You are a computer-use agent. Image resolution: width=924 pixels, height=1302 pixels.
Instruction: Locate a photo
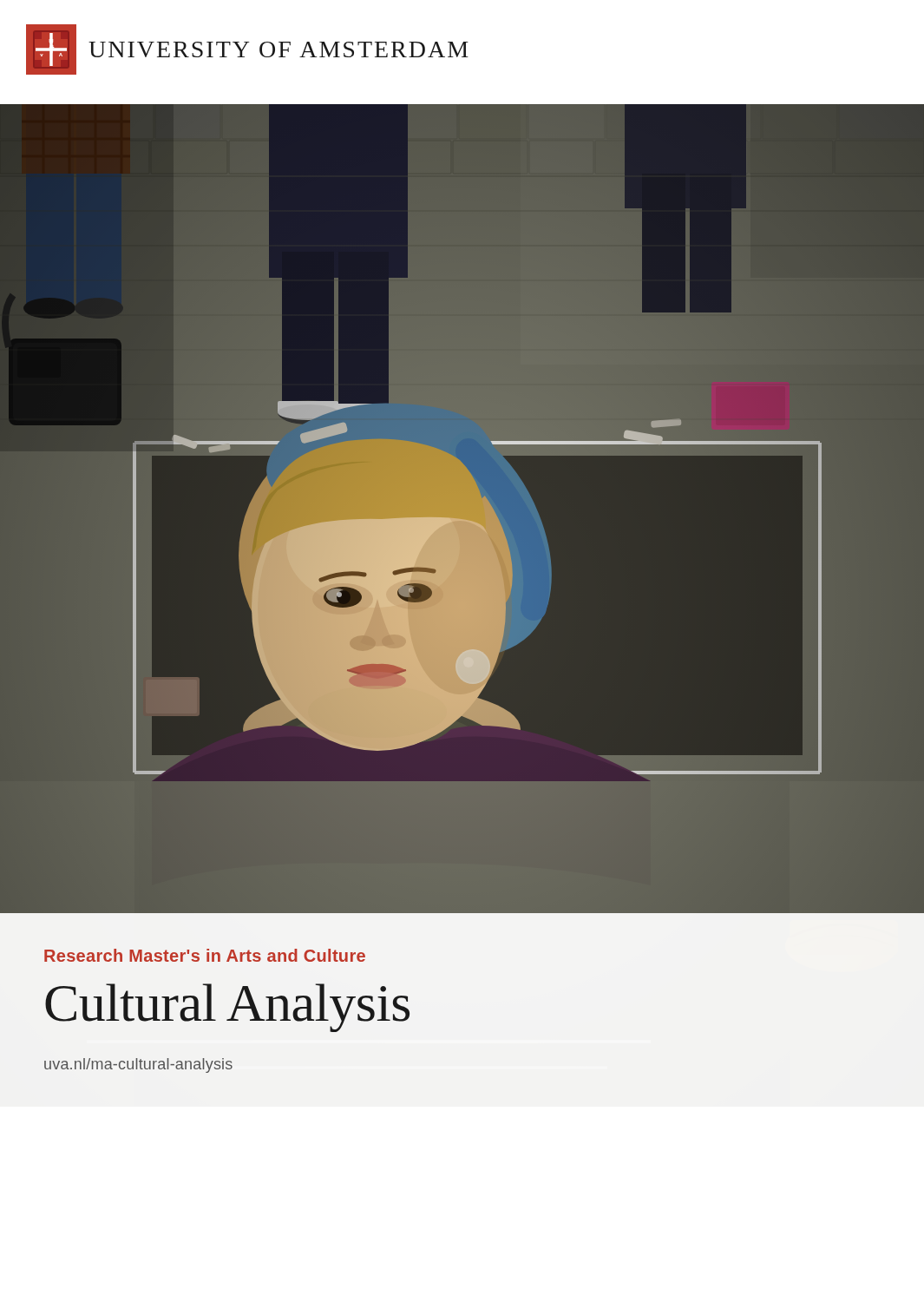(462, 605)
